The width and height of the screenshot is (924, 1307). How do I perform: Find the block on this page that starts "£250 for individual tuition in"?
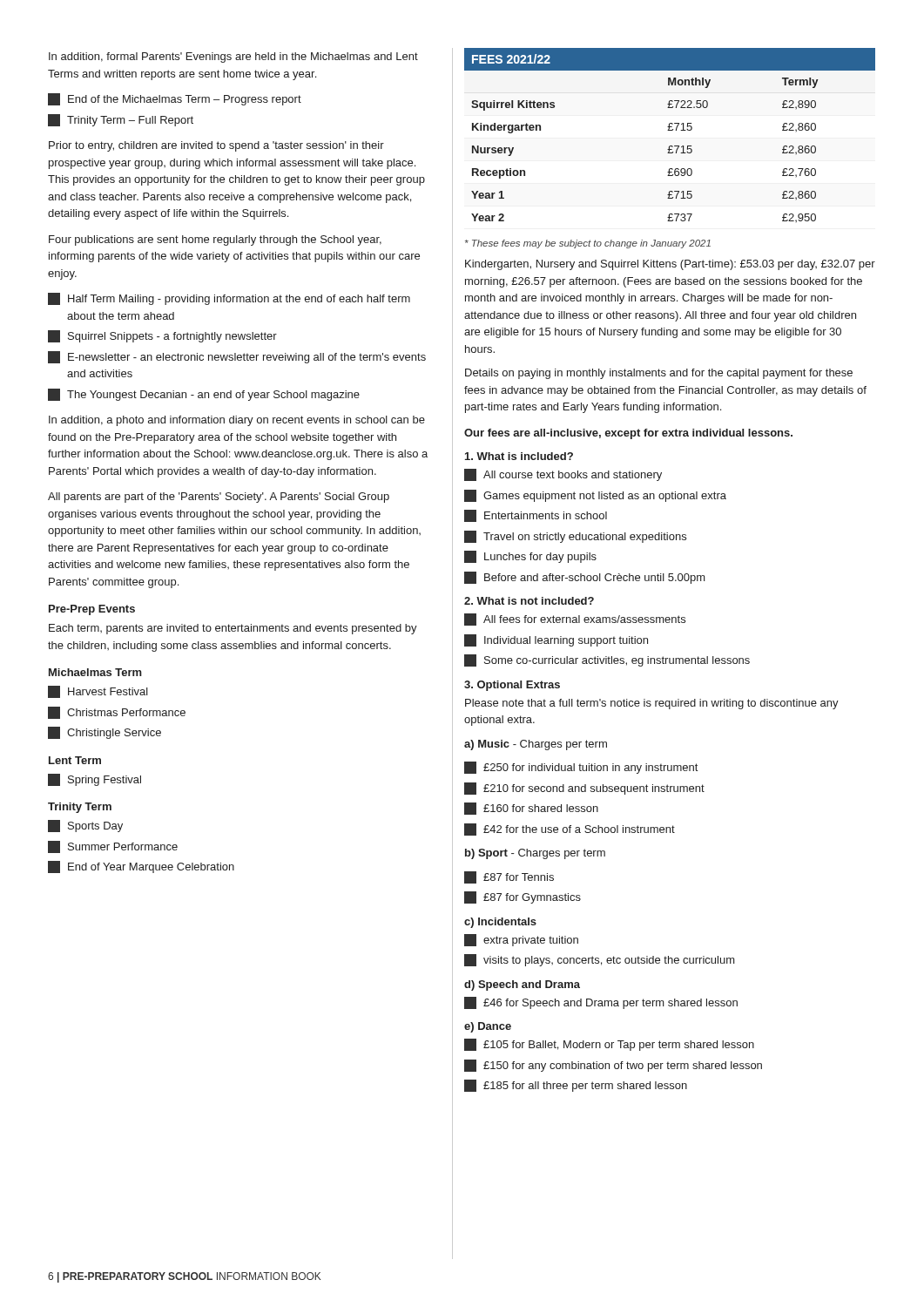point(581,767)
